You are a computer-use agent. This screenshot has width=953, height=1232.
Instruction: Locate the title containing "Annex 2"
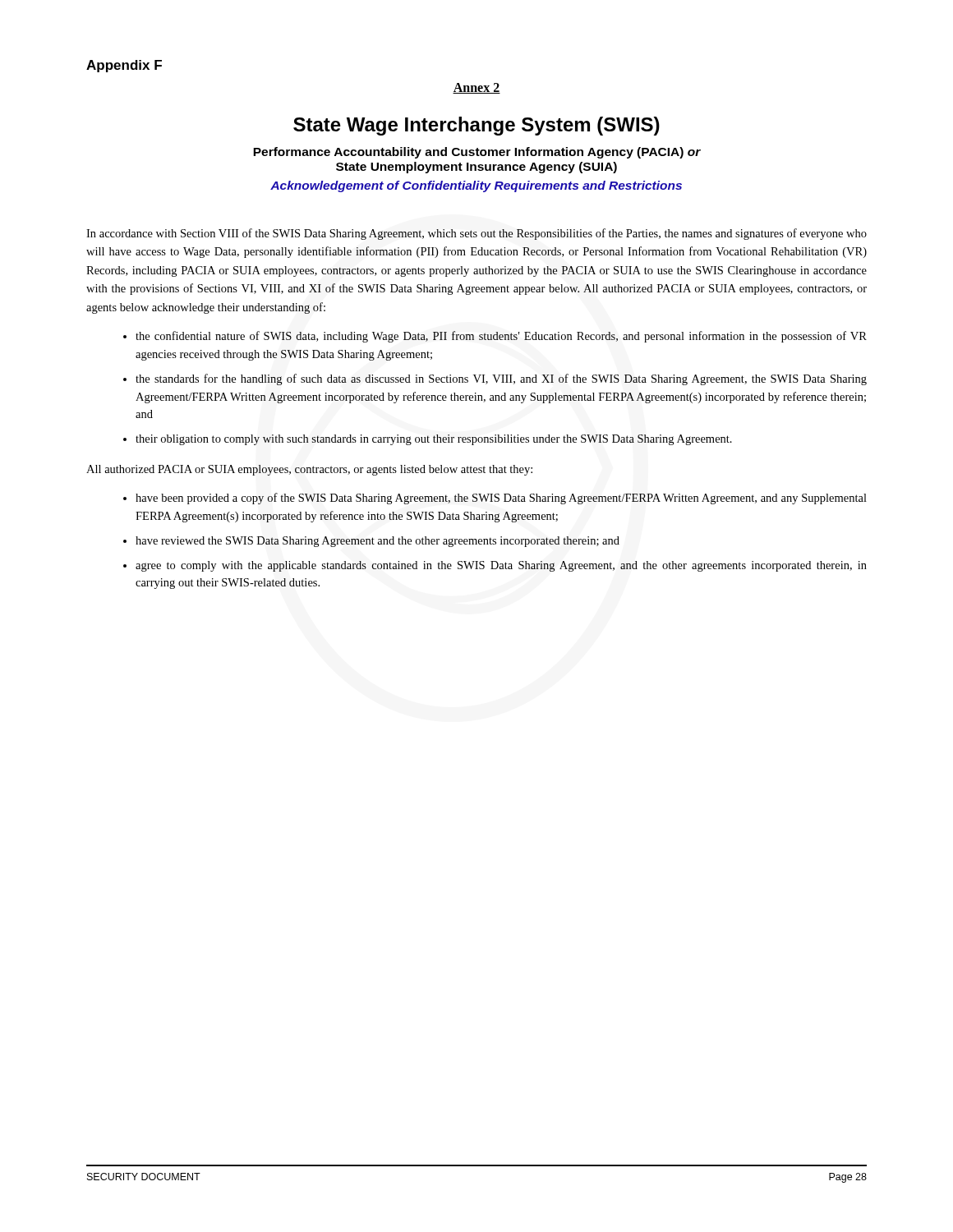(476, 87)
